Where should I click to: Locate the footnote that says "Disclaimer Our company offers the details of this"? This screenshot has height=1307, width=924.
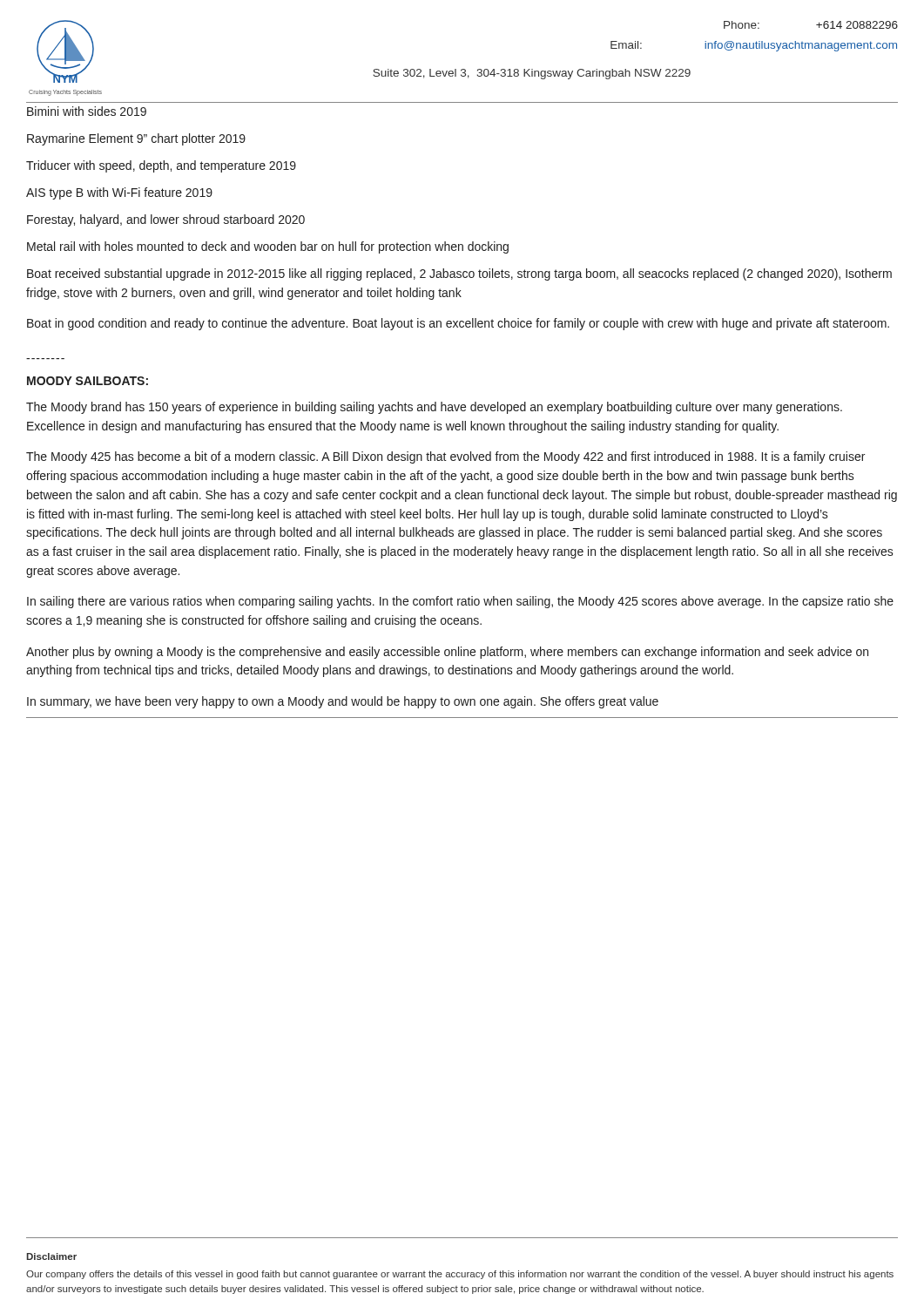point(462,1273)
